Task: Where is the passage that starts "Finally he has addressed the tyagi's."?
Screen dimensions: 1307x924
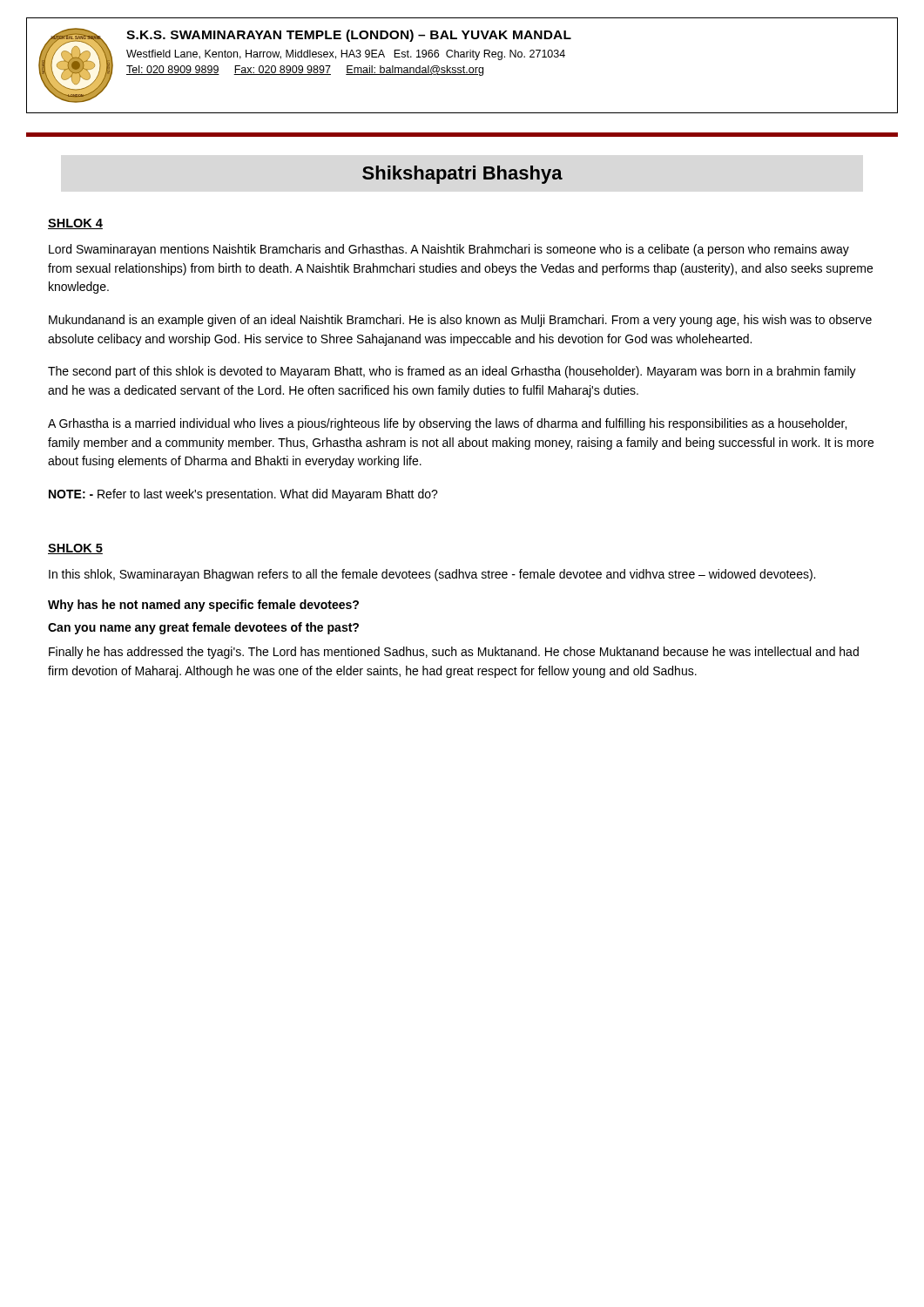Action: click(454, 661)
